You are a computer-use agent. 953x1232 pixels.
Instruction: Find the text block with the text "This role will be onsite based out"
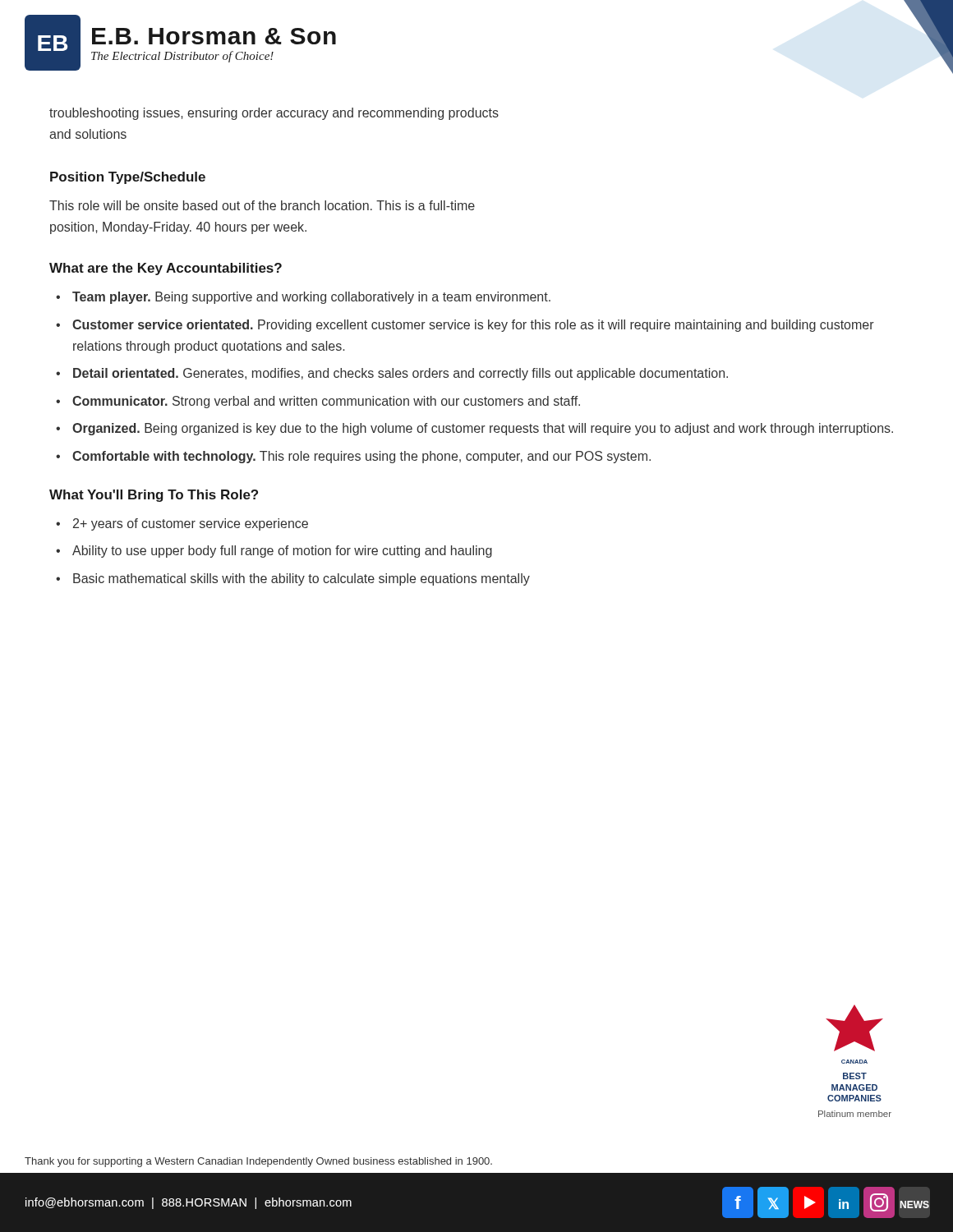(262, 216)
